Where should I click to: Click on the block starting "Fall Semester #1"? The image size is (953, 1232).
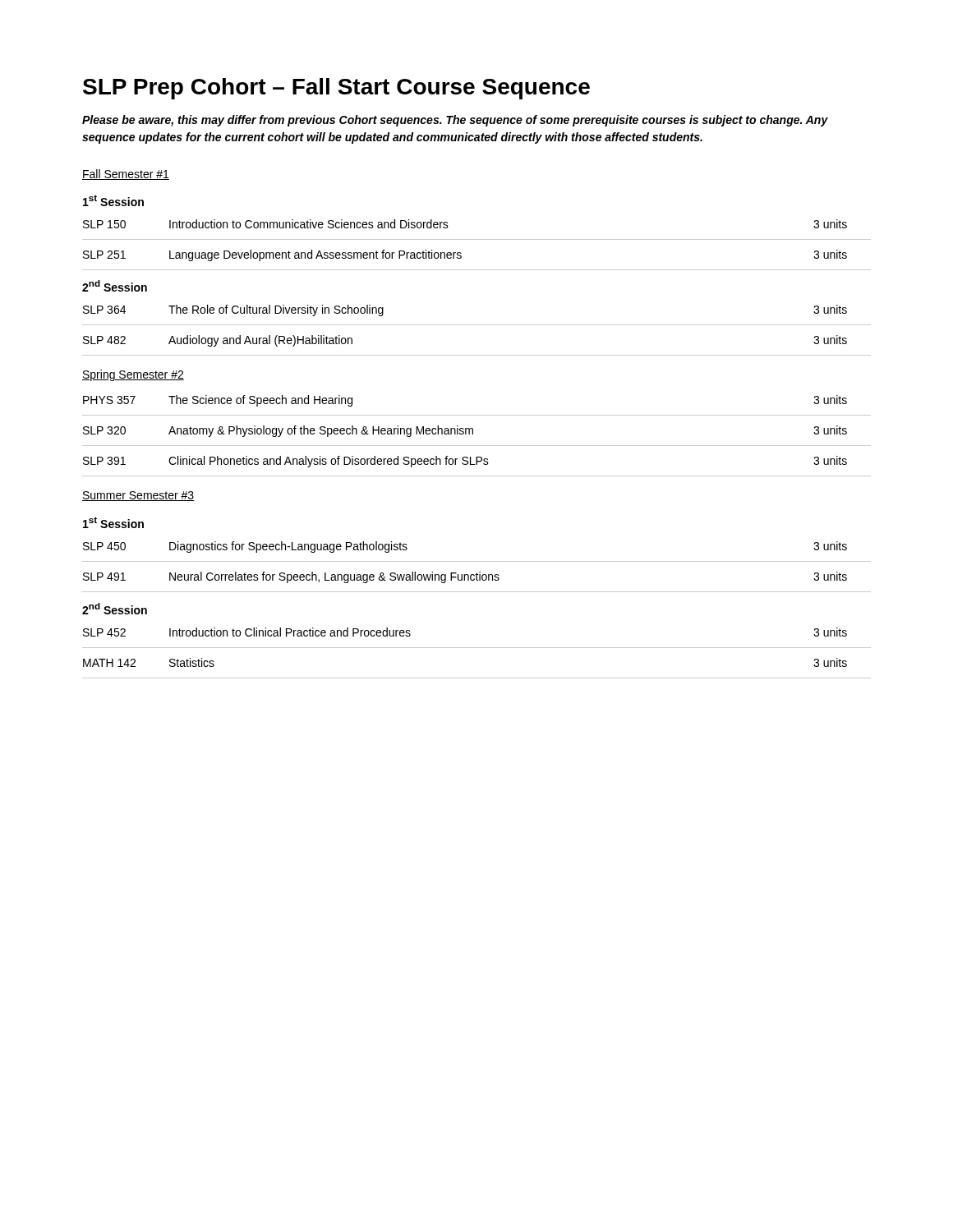pyautogui.click(x=126, y=174)
